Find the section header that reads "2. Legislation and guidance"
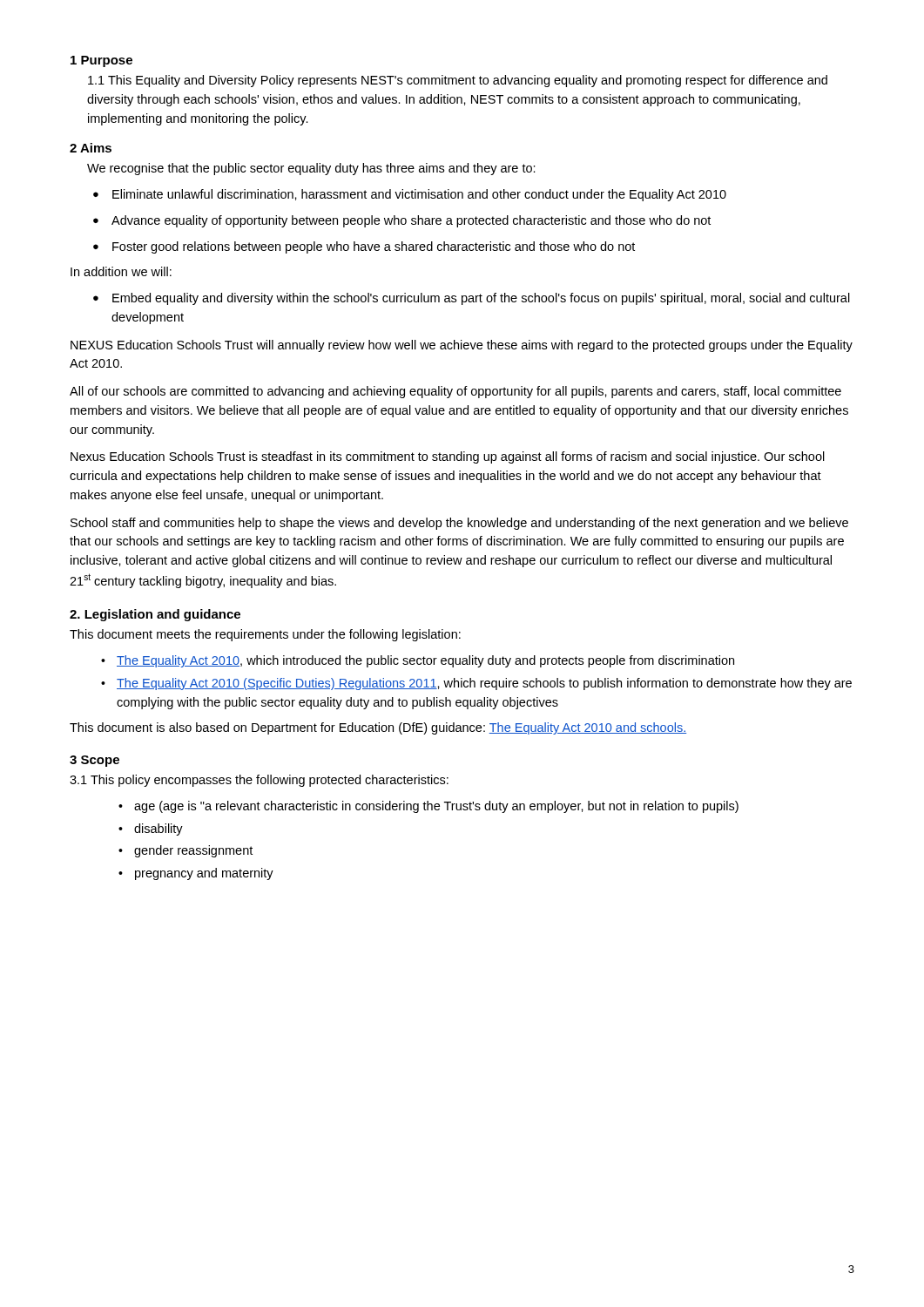Viewport: 924px width, 1307px height. click(x=155, y=614)
